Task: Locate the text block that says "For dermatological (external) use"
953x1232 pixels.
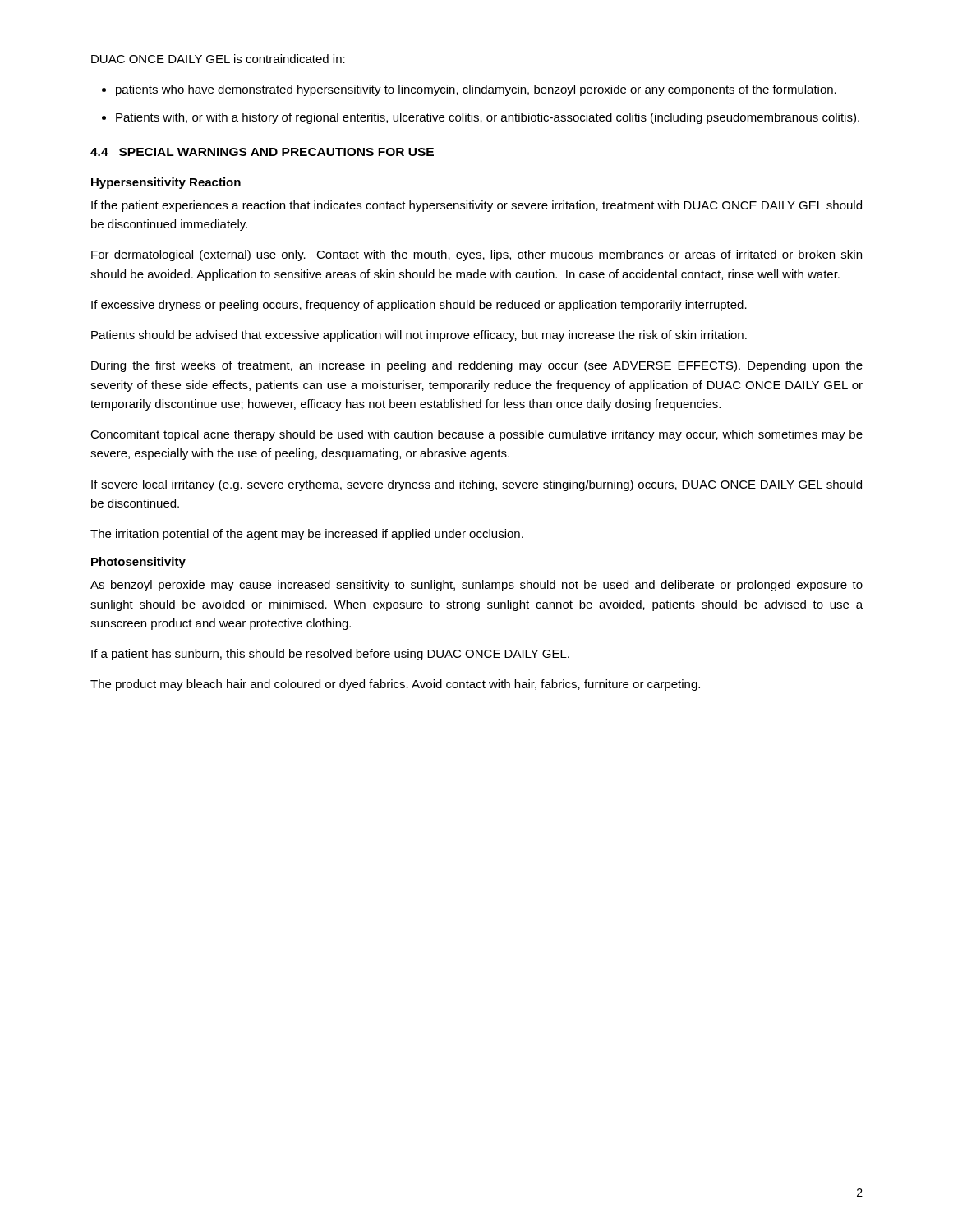Action: click(476, 264)
